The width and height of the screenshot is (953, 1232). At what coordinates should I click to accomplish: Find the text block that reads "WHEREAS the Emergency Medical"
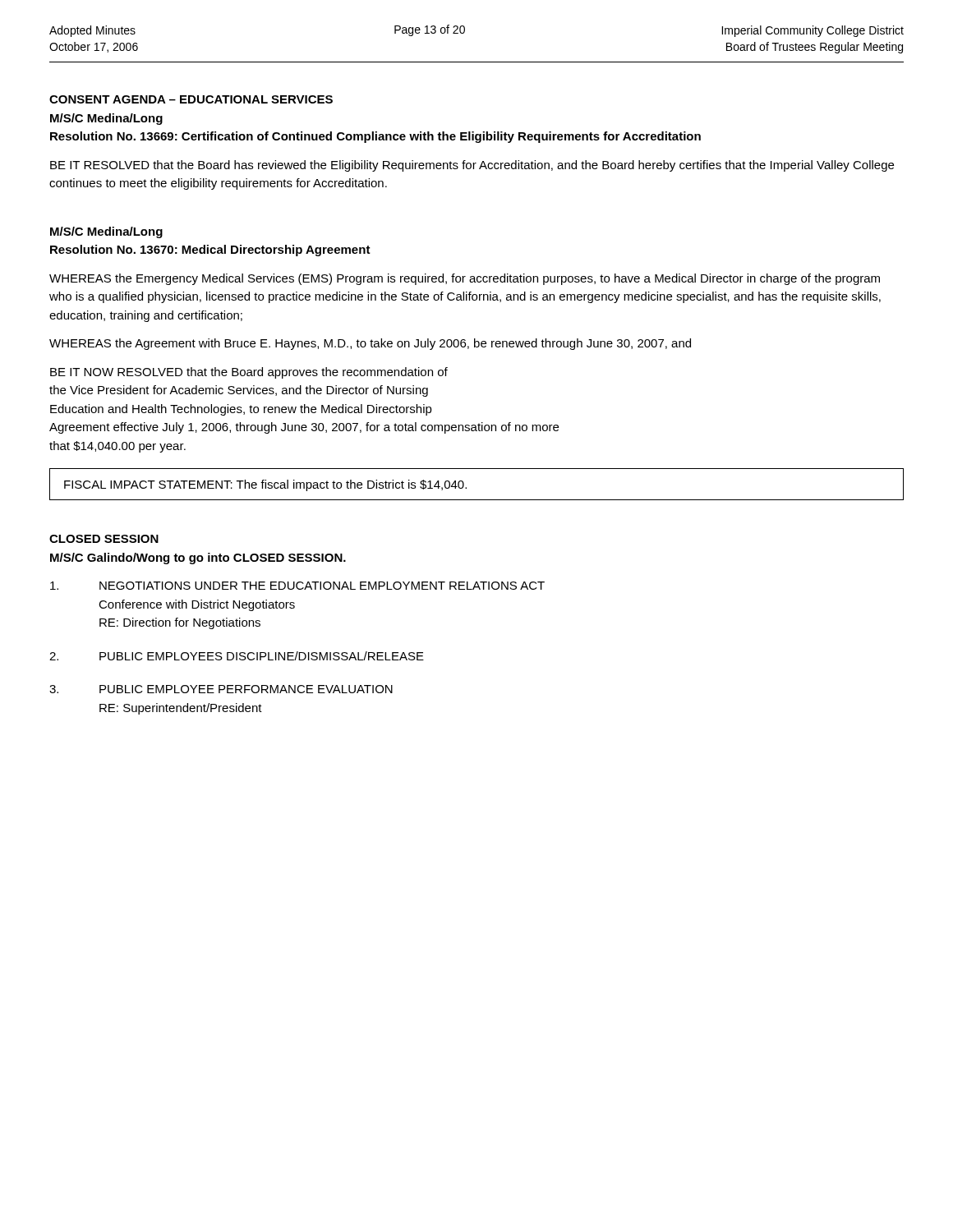(x=465, y=296)
